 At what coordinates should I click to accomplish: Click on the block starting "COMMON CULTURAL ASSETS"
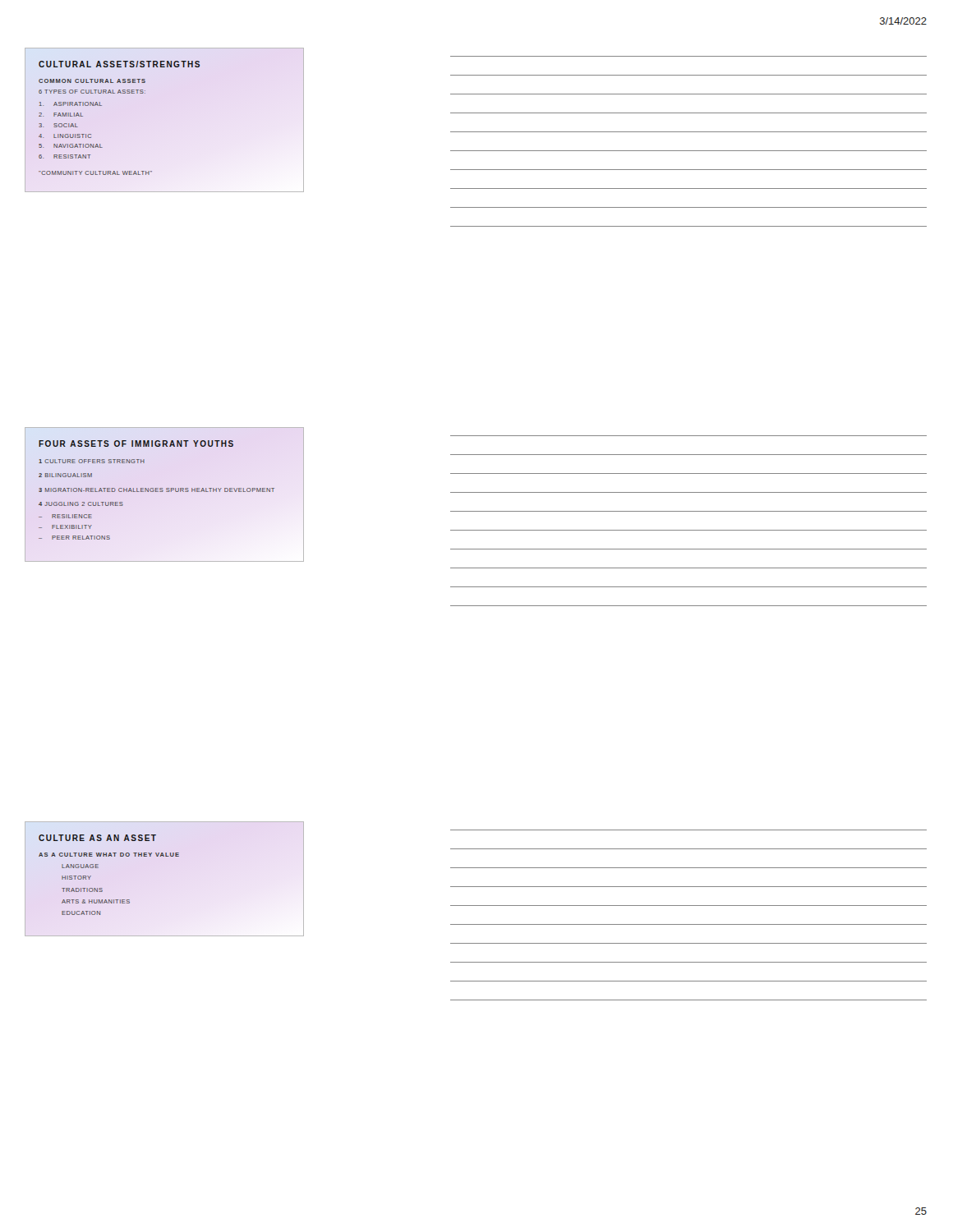point(92,81)
